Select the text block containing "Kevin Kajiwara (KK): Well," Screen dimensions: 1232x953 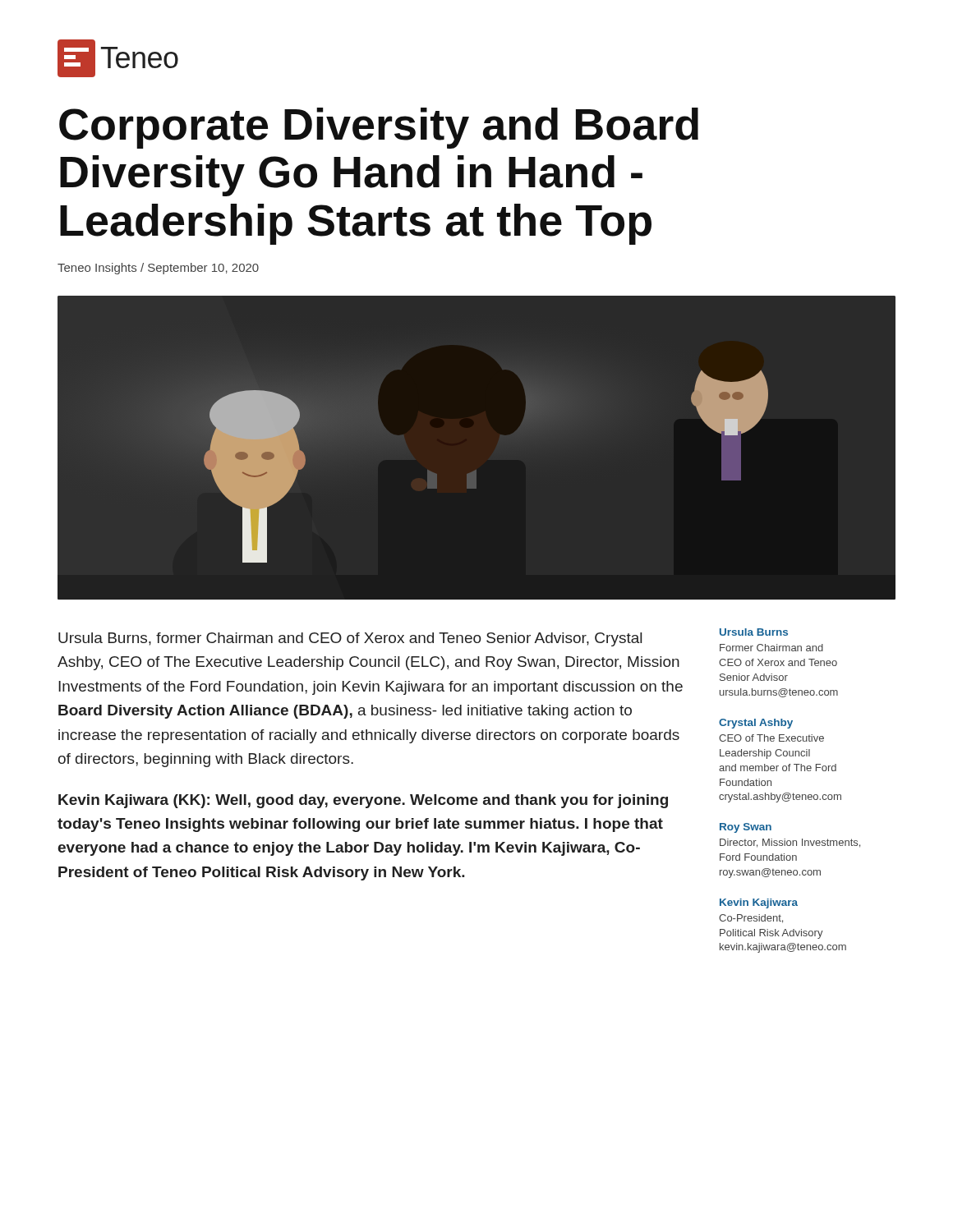click(x=372, y=836)
